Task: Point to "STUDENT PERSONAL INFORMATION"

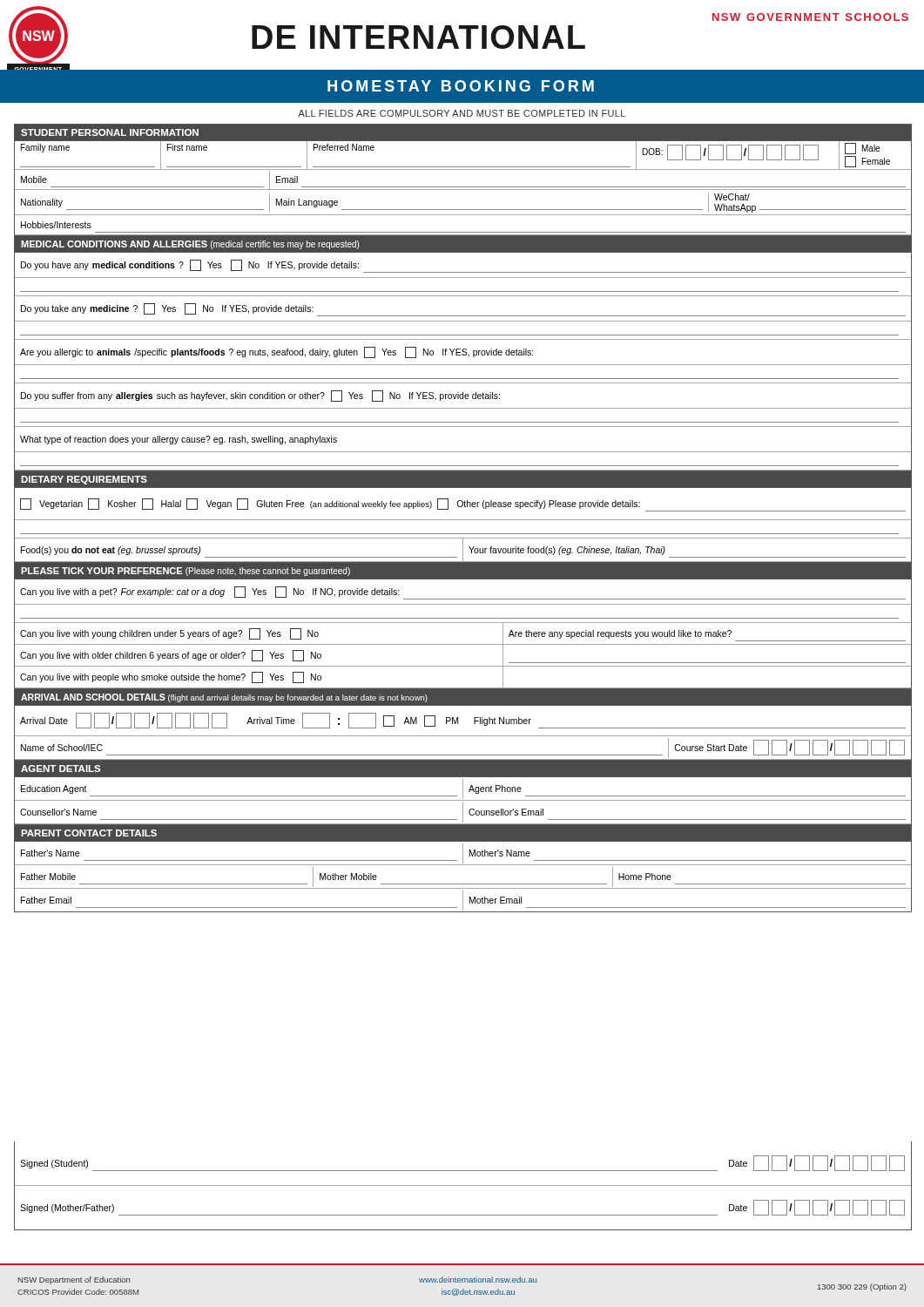Action: coord(110,132)
